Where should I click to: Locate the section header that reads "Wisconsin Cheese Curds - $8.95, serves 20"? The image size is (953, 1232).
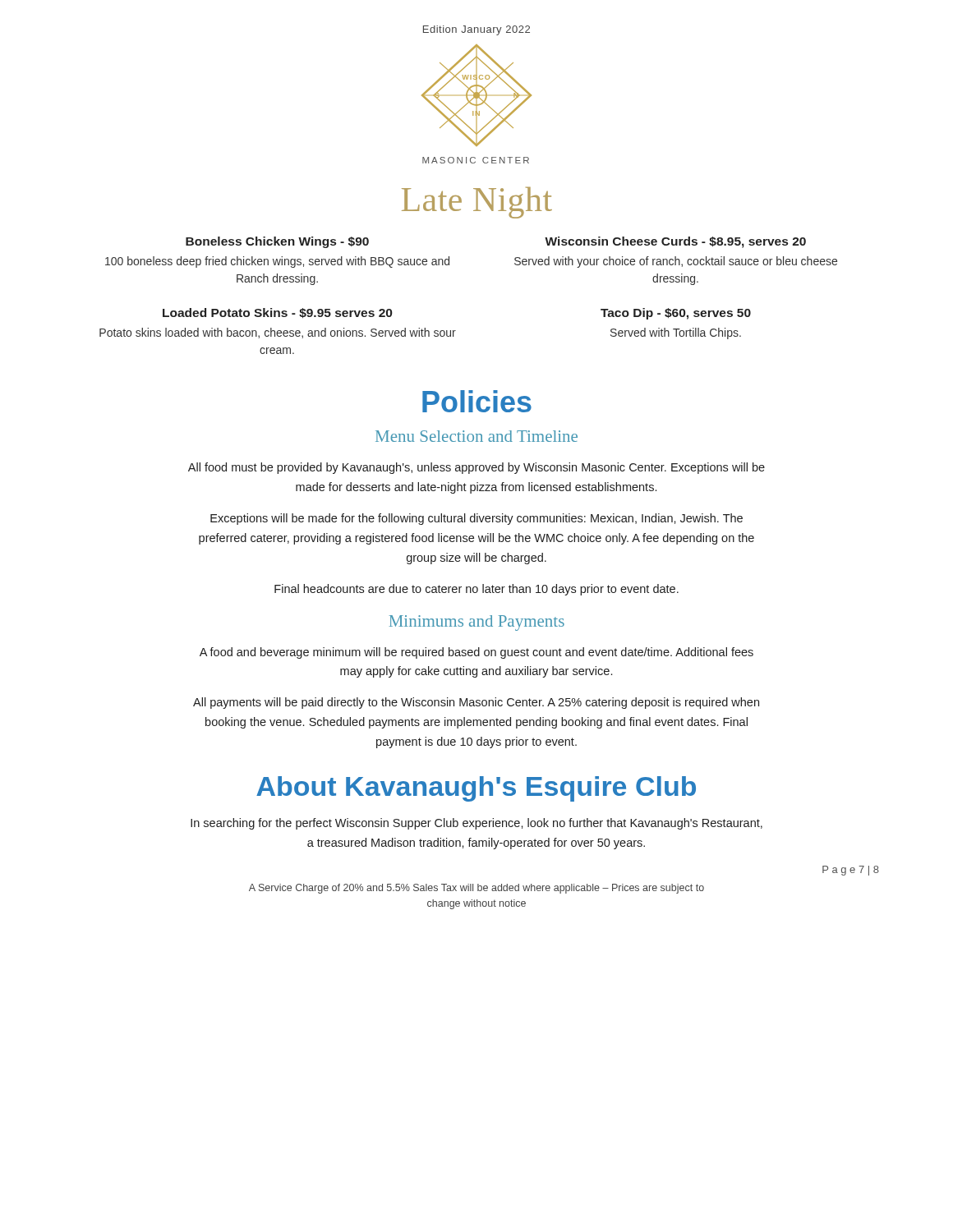(676, 241)
